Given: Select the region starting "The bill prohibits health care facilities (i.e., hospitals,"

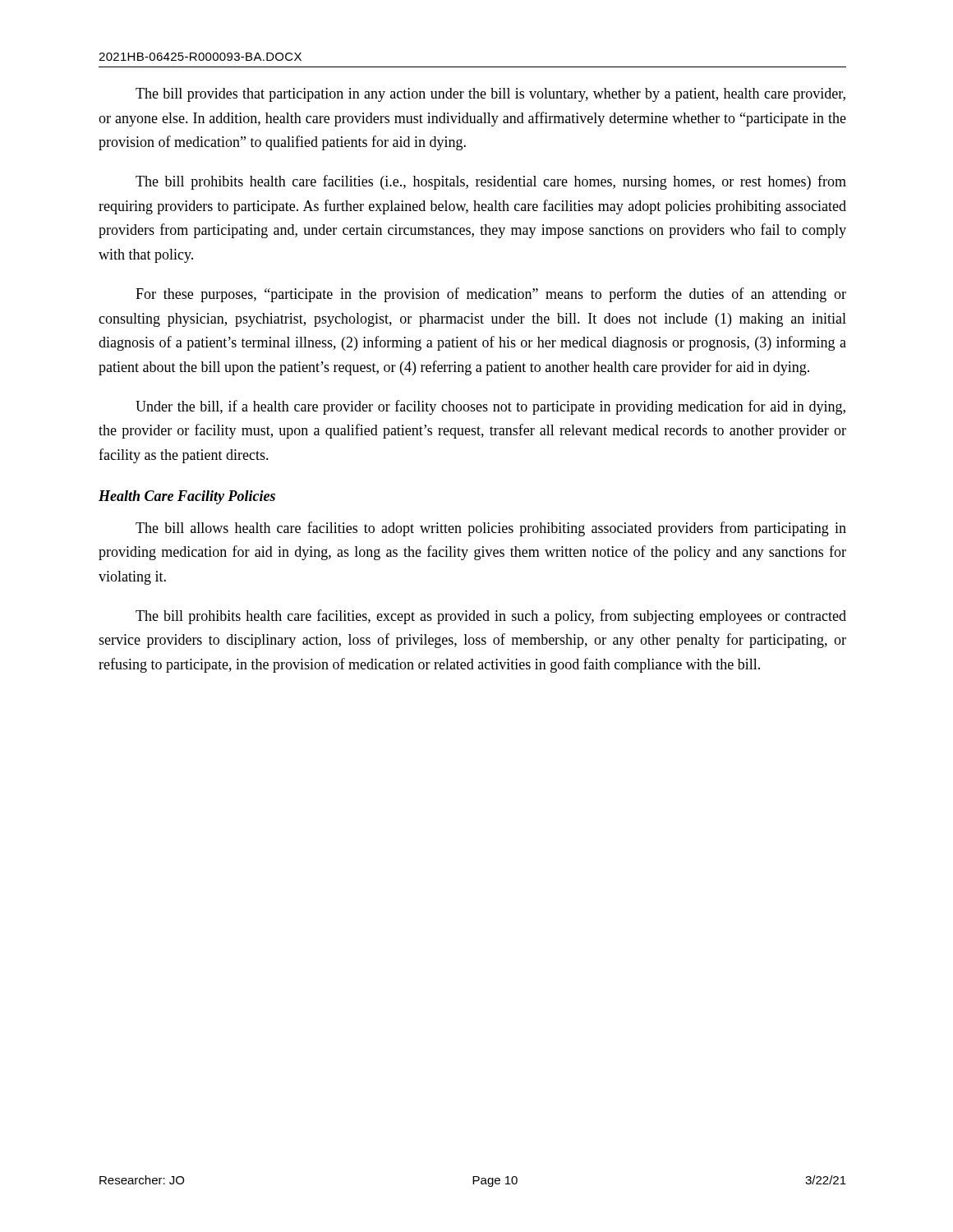Looking at the screenshot, I should tap(472, 218).
